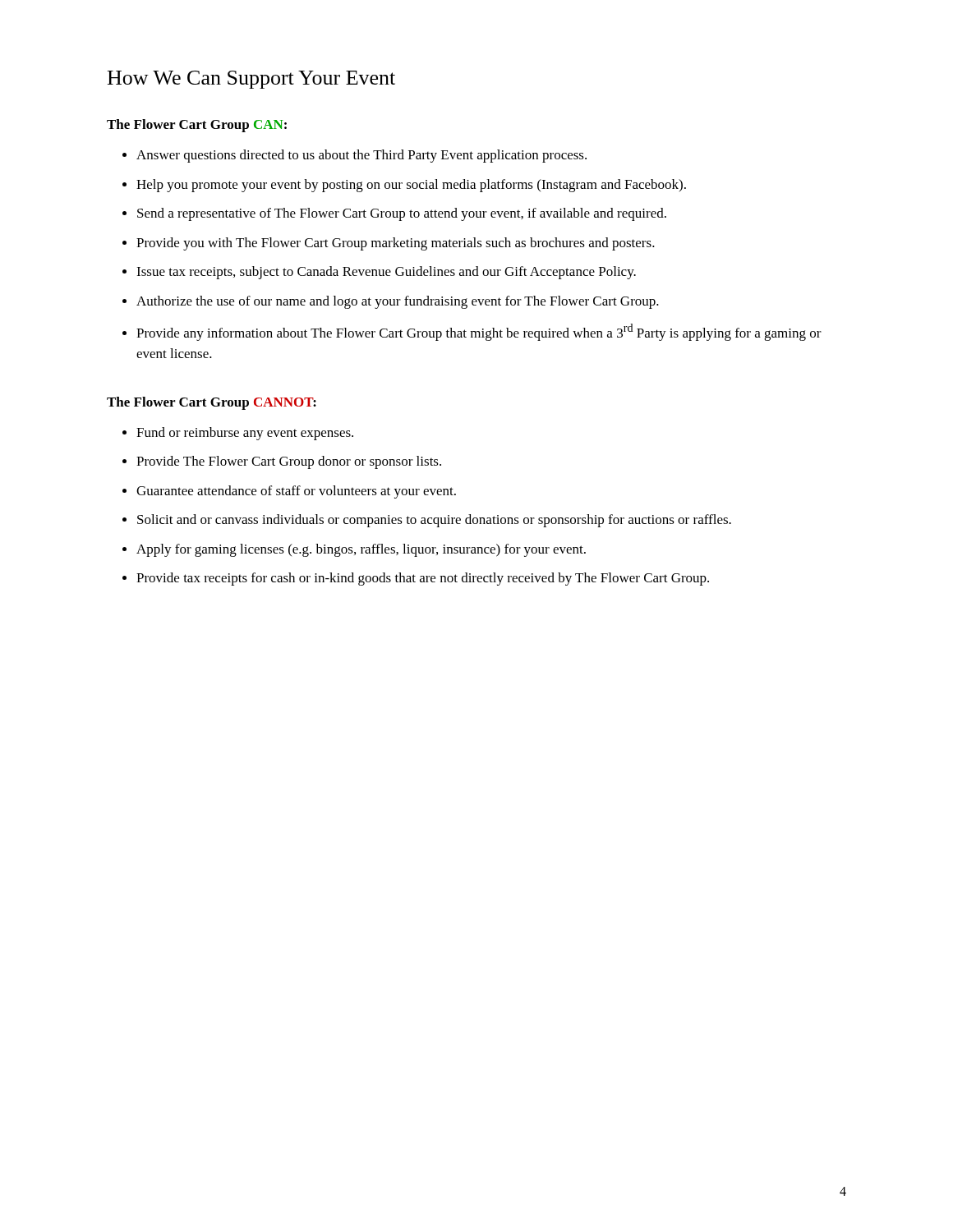Screen dimensions: 1232x953
Task: Click on the block starting "Fund or reimburse any event"
Action: click(x=245, y=434)
